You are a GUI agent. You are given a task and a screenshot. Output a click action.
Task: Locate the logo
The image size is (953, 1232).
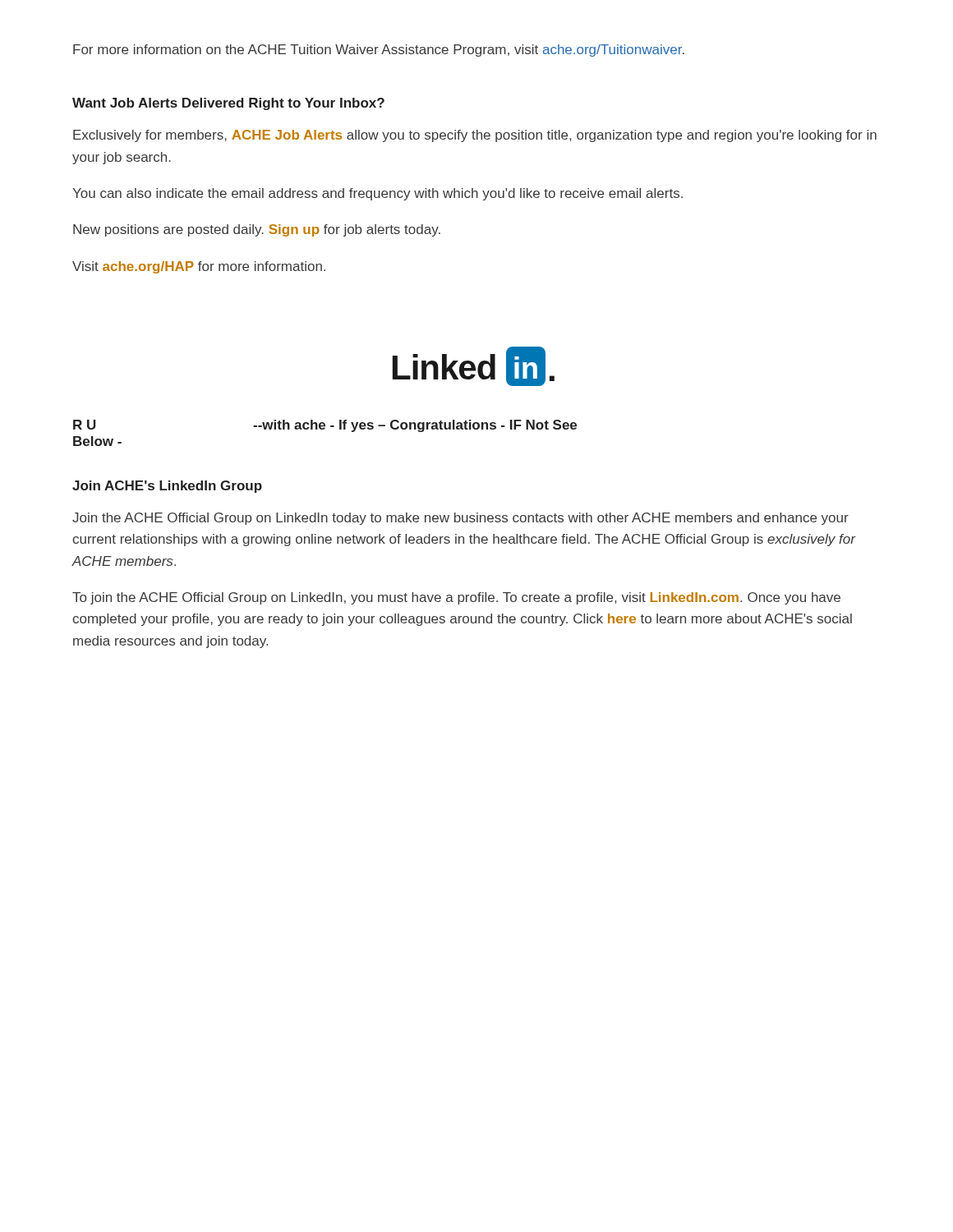[476, 366]
